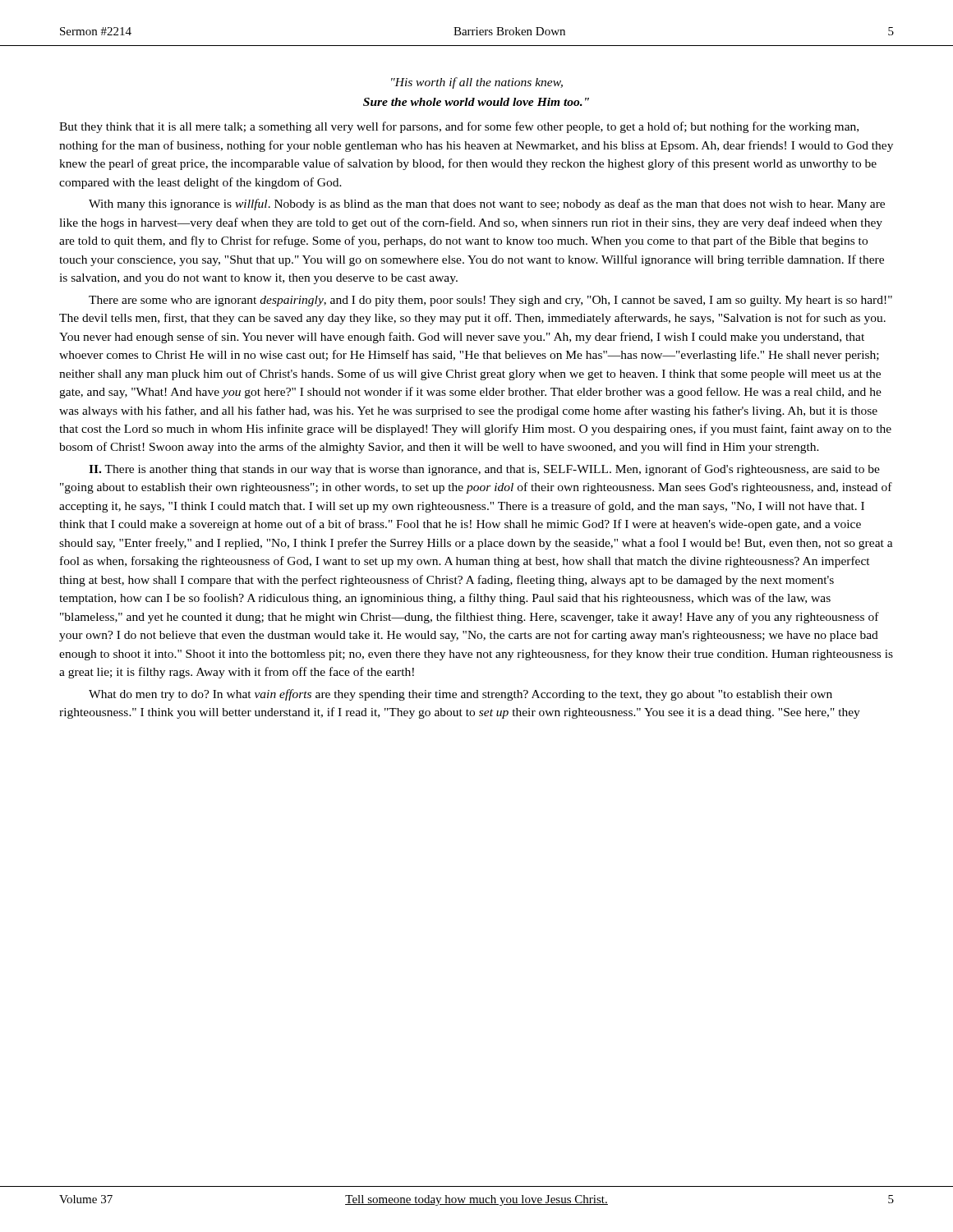Find the block starting "But they think that it is"
The height and width of the screenshot is (1232, 953).
(476, 154)
